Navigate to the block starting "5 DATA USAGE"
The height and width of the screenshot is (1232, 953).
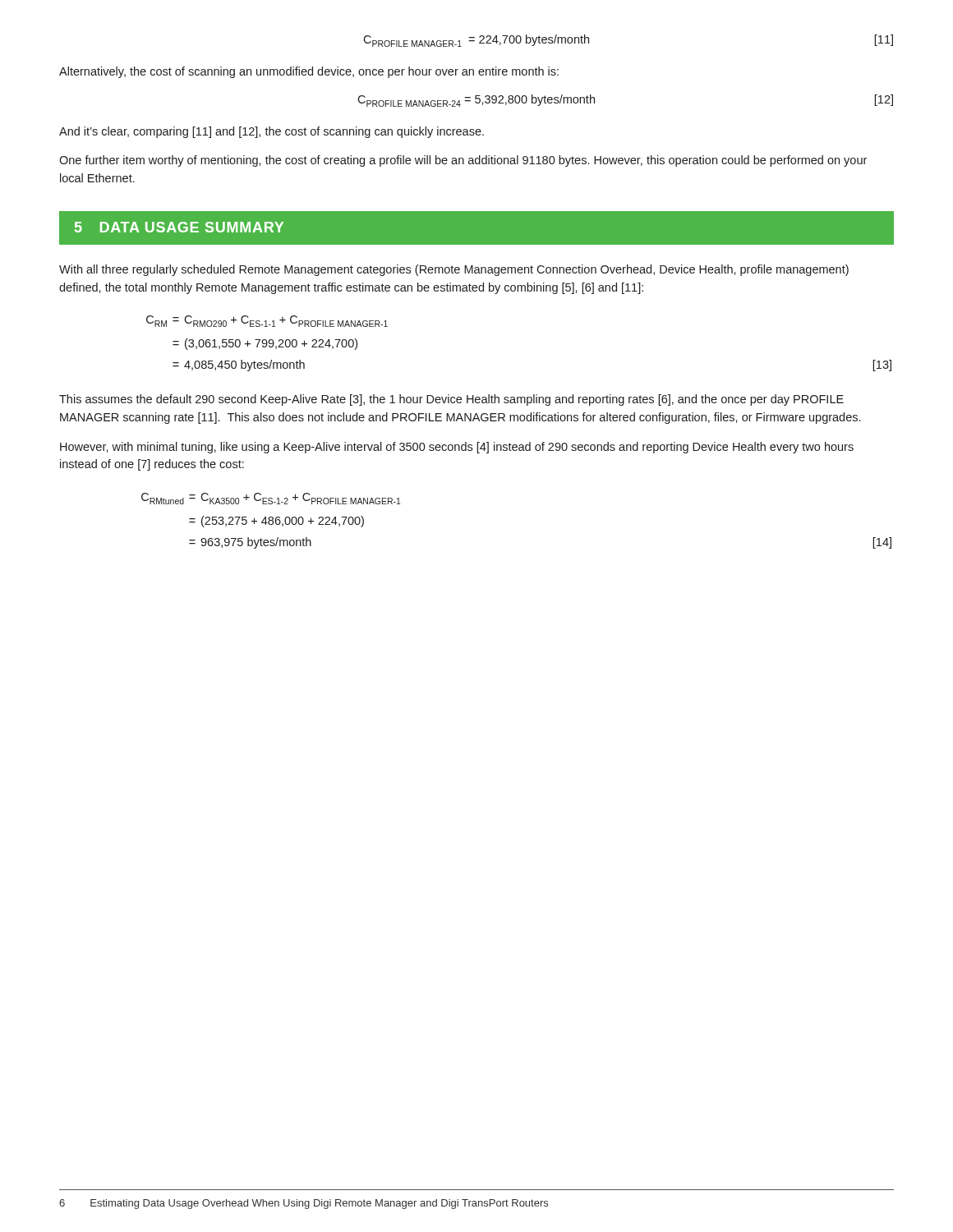click(x=179, y=227)
